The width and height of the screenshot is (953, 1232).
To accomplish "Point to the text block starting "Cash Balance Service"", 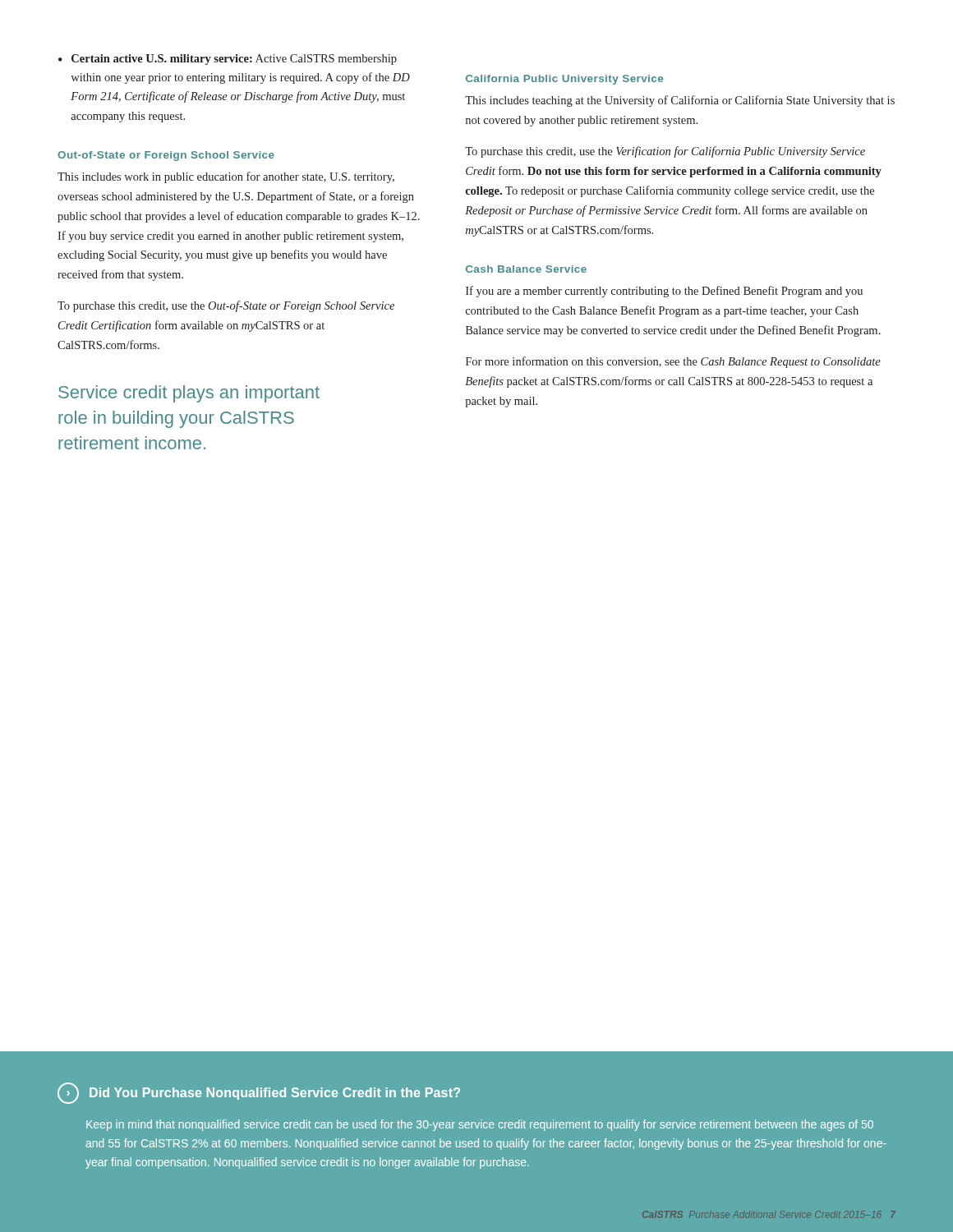I will coord(526,269).
